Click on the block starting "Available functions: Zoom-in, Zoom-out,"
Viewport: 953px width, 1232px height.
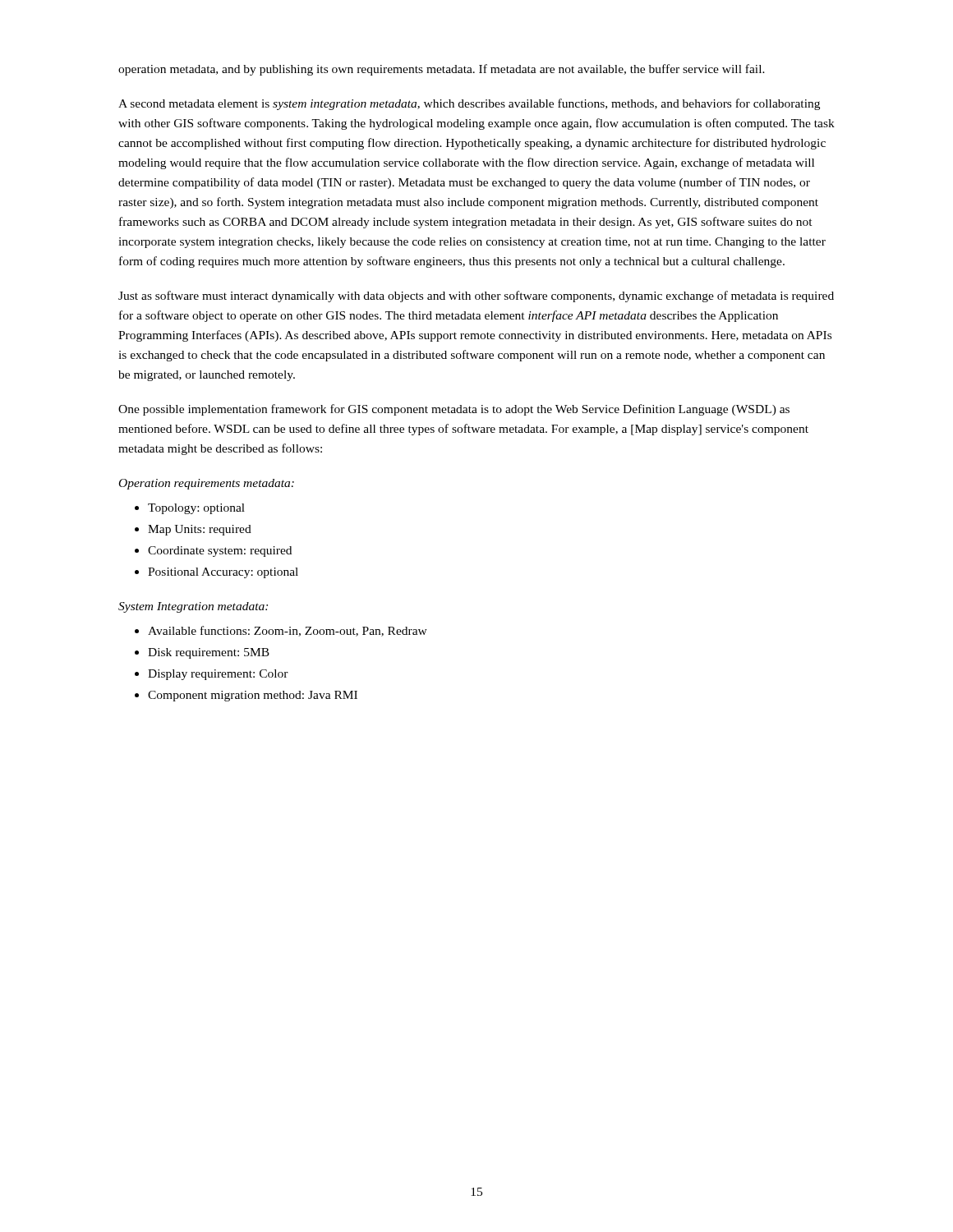(287, 631)
